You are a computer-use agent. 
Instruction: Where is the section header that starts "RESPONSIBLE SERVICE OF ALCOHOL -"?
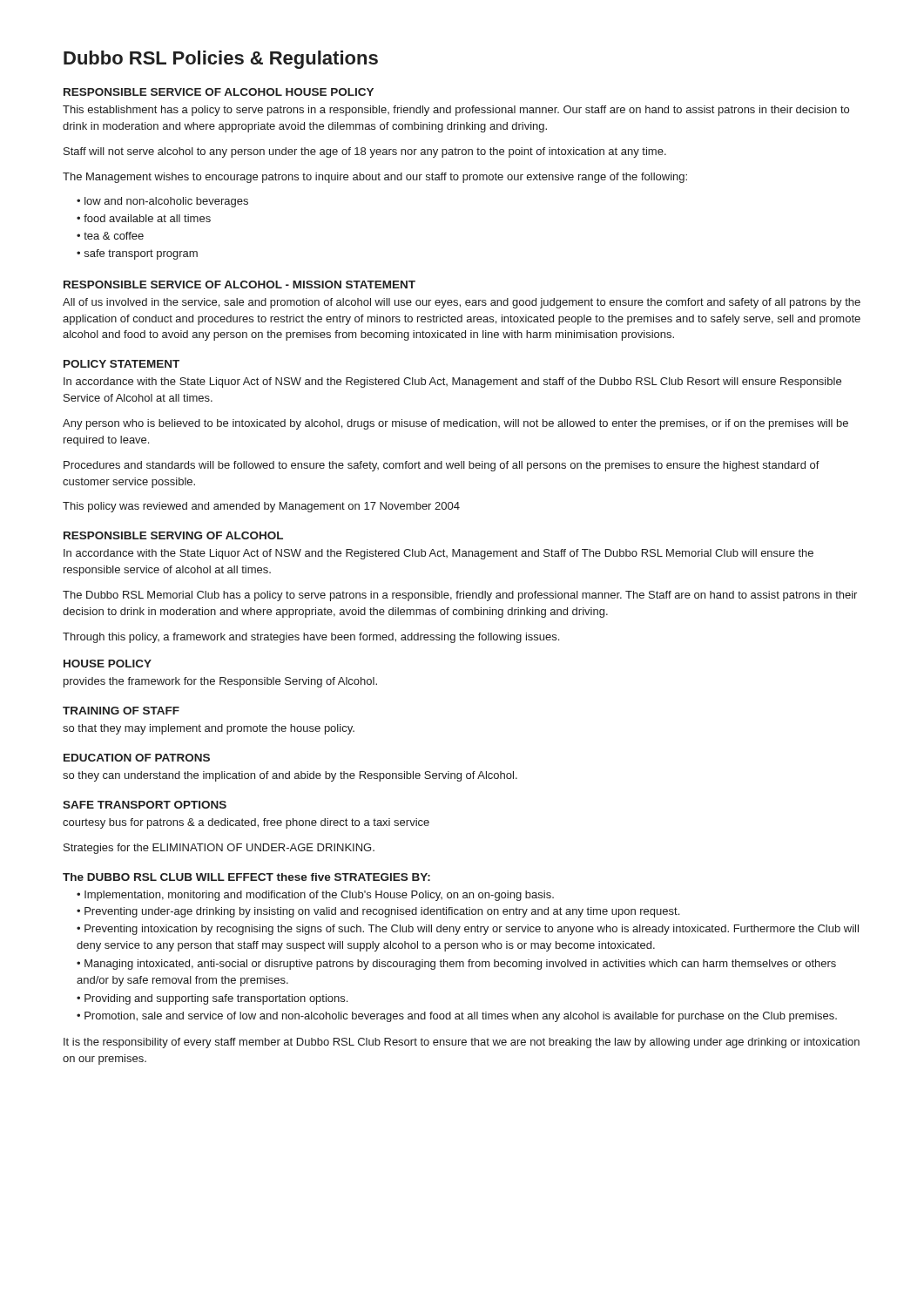pyautogui.click(x=239, y=284)
